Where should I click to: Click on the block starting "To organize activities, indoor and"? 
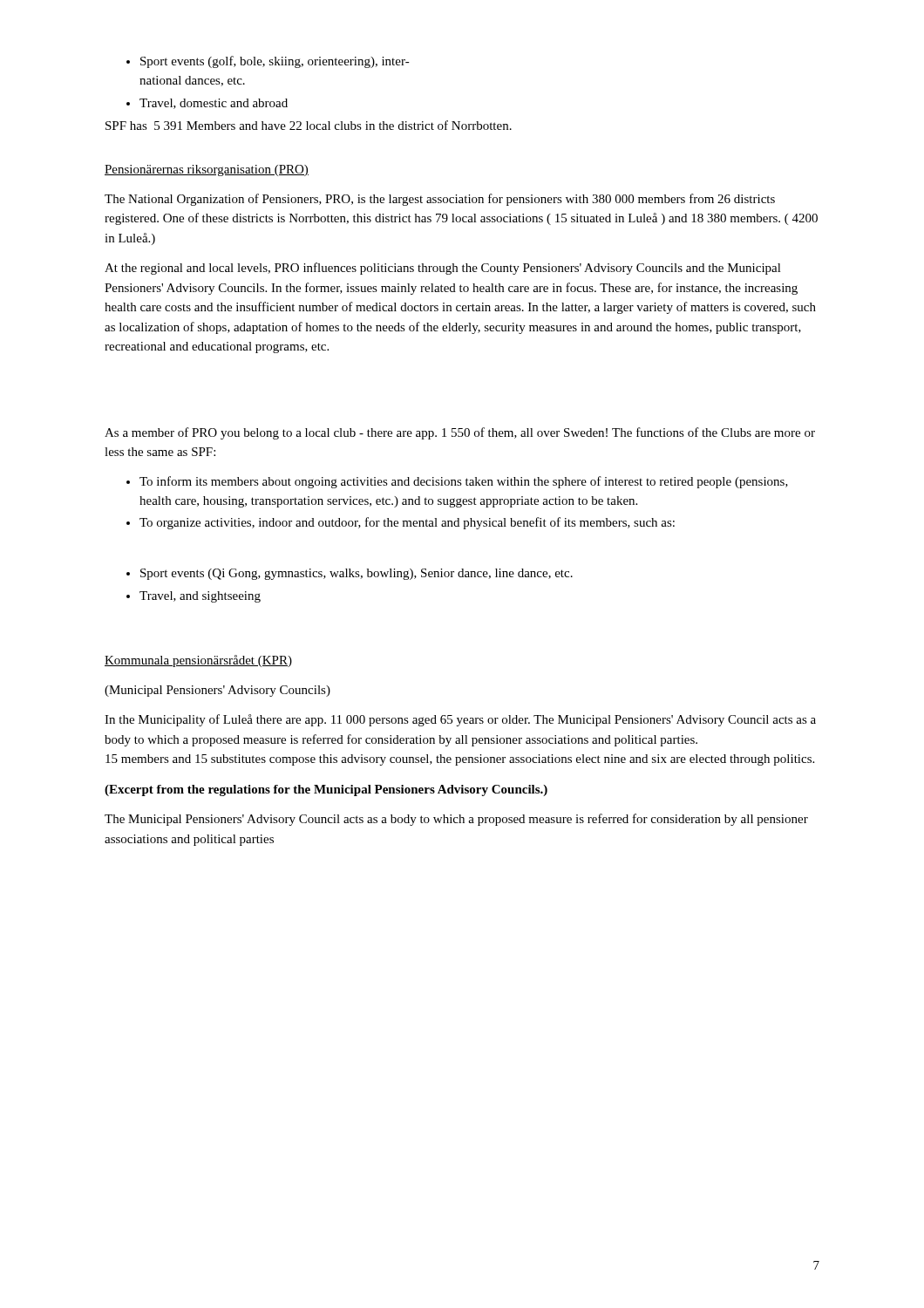coord(462,523)
